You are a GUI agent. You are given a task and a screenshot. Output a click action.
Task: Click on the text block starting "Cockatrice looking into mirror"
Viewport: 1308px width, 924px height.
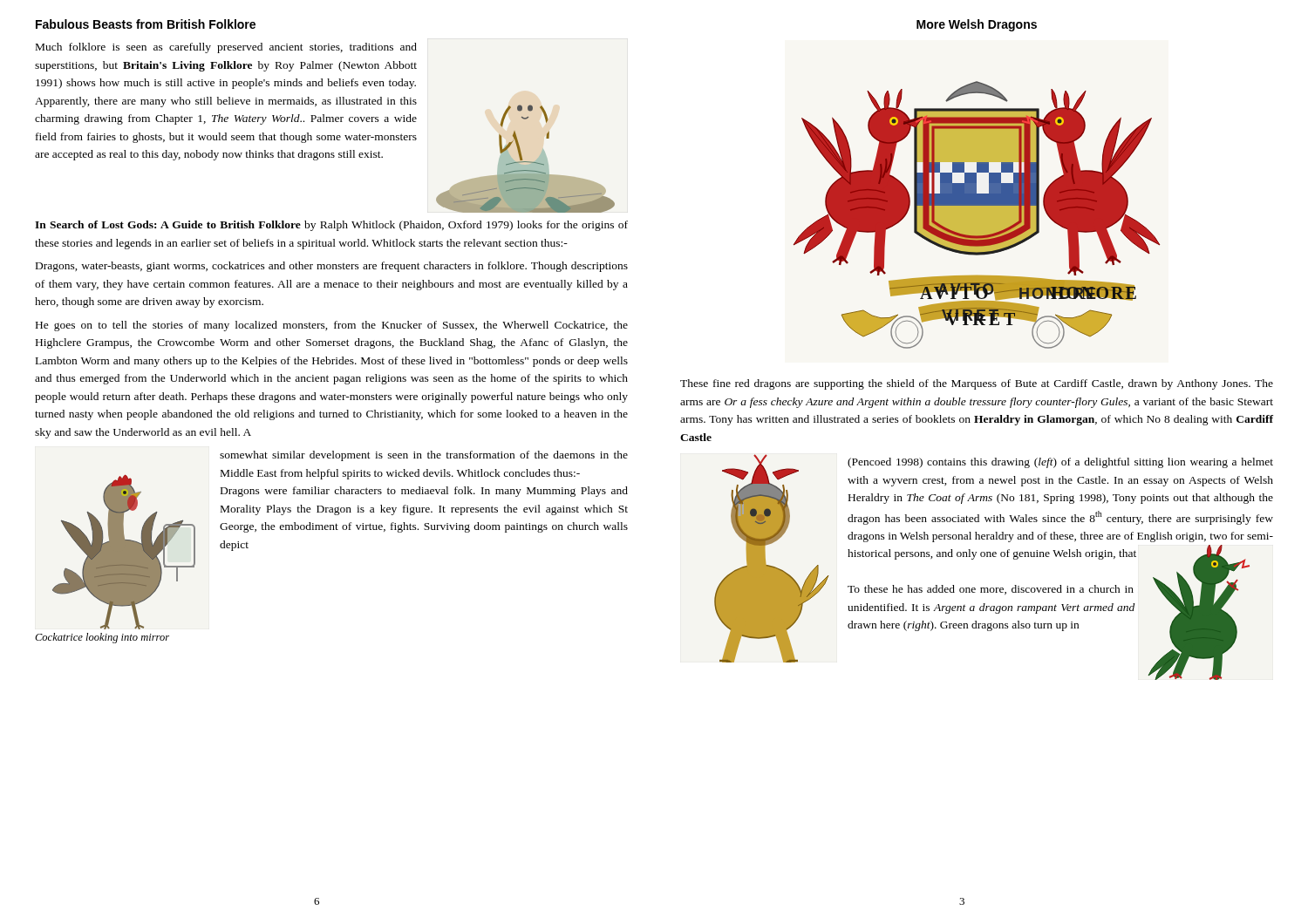pyautogui.click(x=102, y=637)
